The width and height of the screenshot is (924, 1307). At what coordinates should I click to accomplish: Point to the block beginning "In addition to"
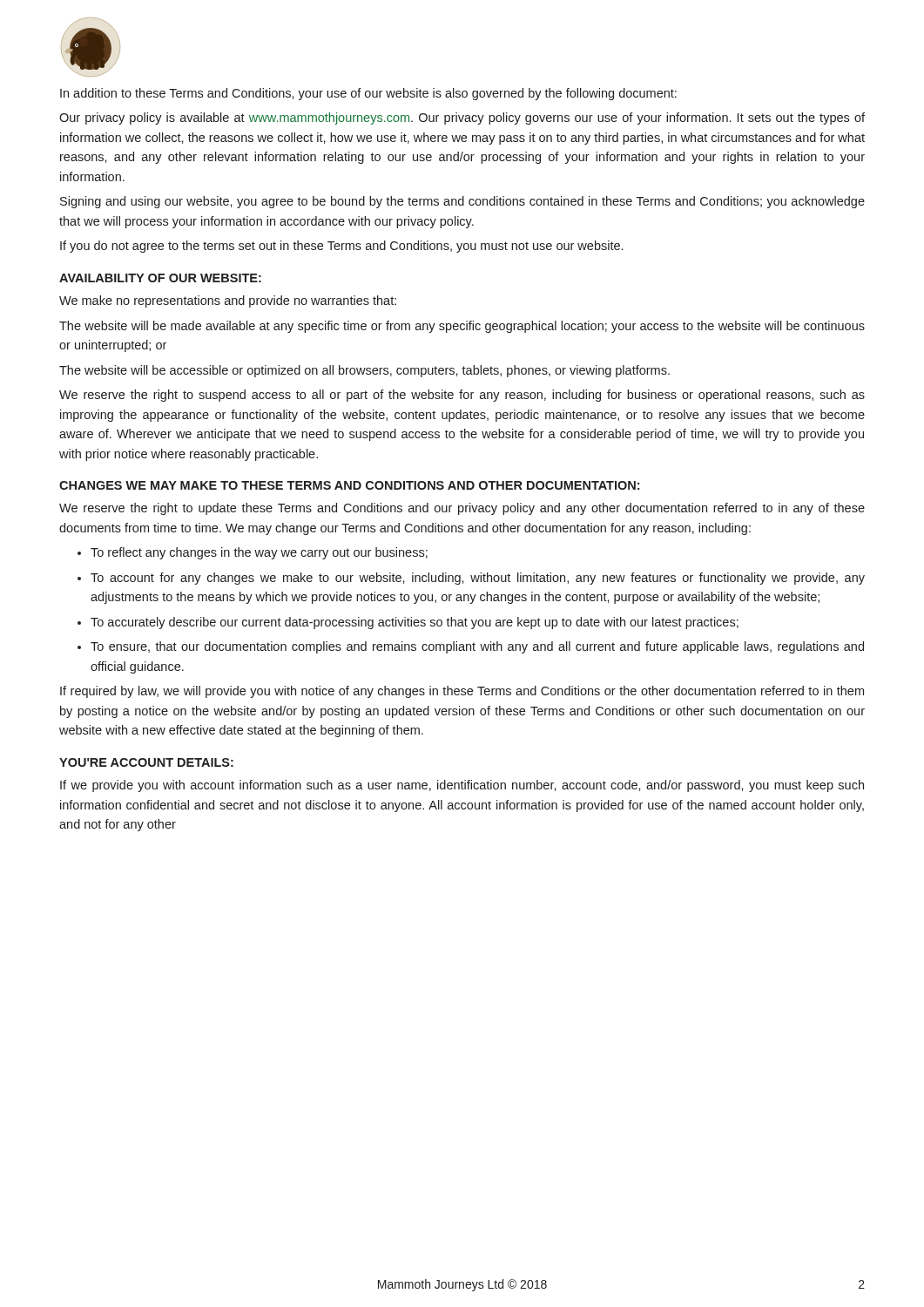[x=462, y=93]
